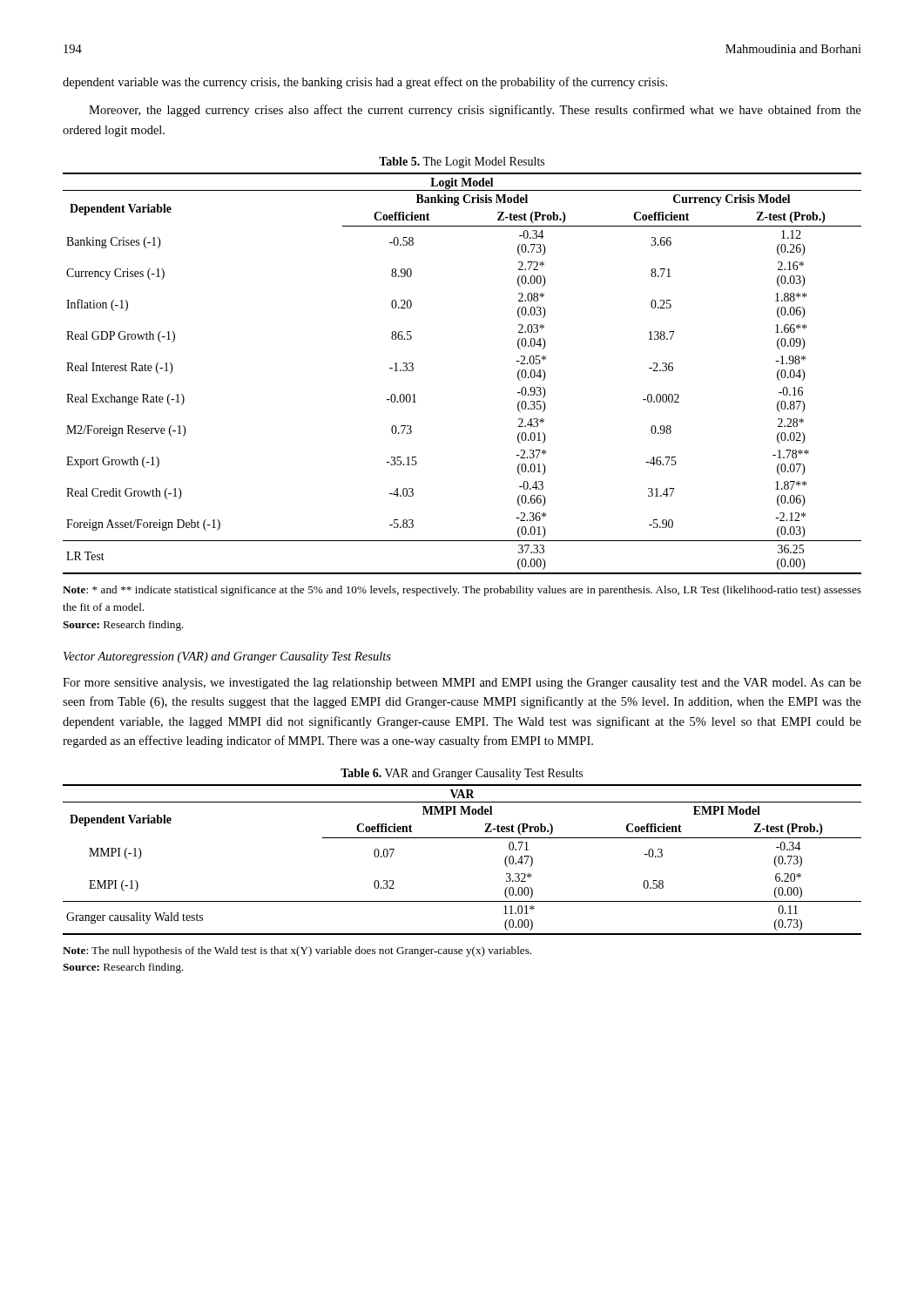924x1307 pixels.
Task: Click the section header that begins "Vector Autoregression (VAR)"
Action: point(227,656)
